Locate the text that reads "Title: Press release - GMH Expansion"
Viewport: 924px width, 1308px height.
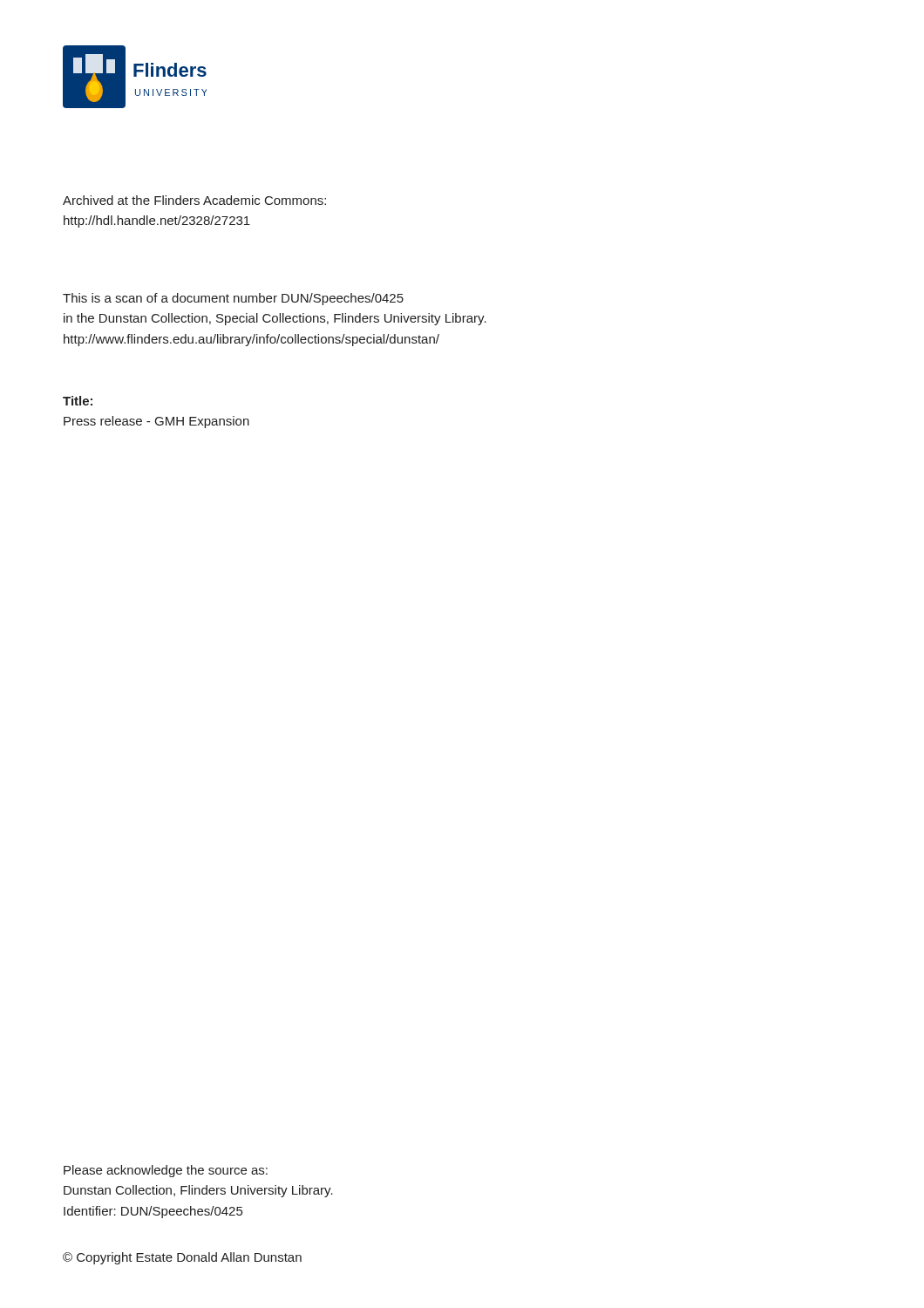pyautogui.click(x=156, y=411)
